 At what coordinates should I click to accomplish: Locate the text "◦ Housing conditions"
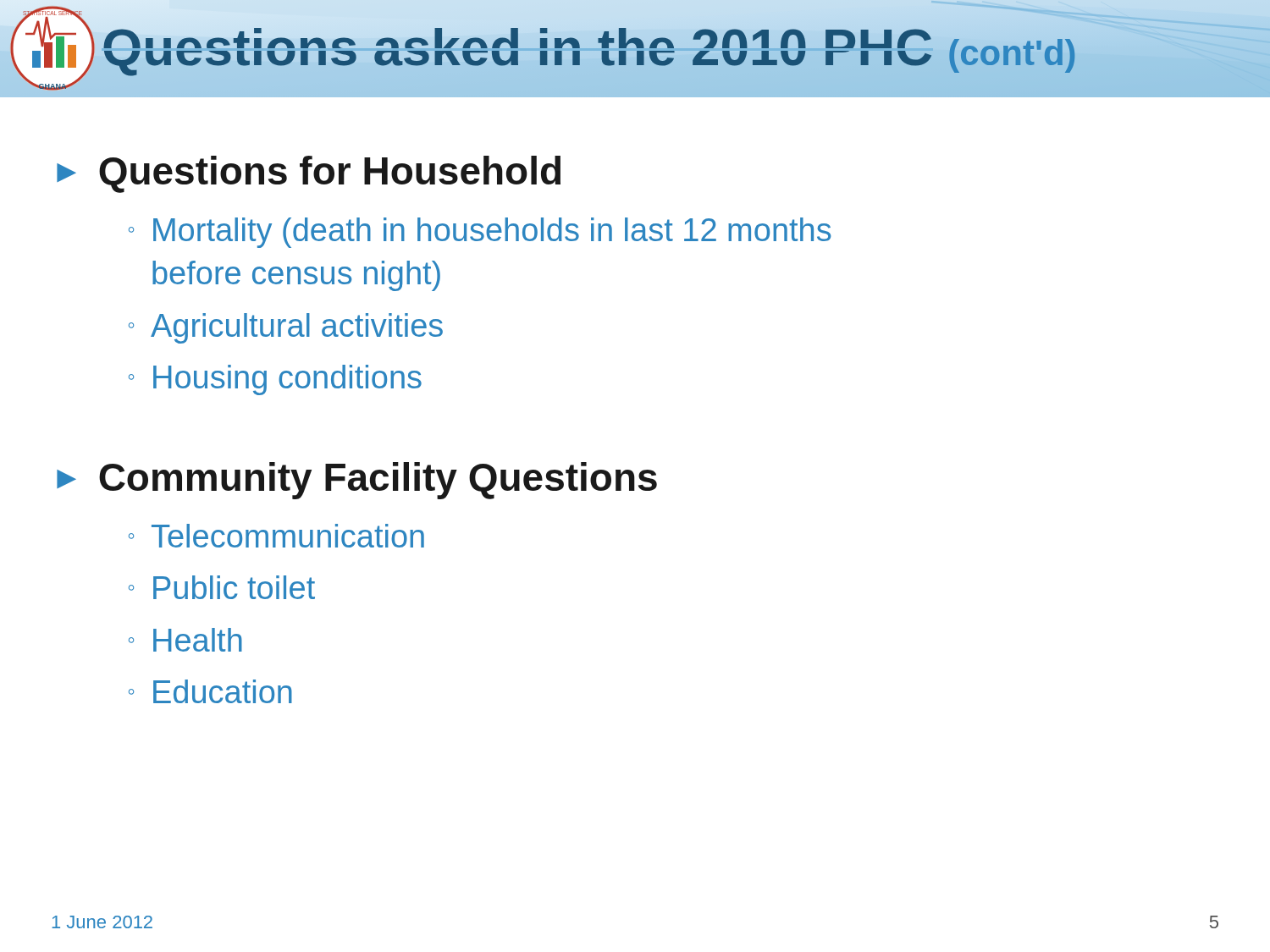[275, 378]
